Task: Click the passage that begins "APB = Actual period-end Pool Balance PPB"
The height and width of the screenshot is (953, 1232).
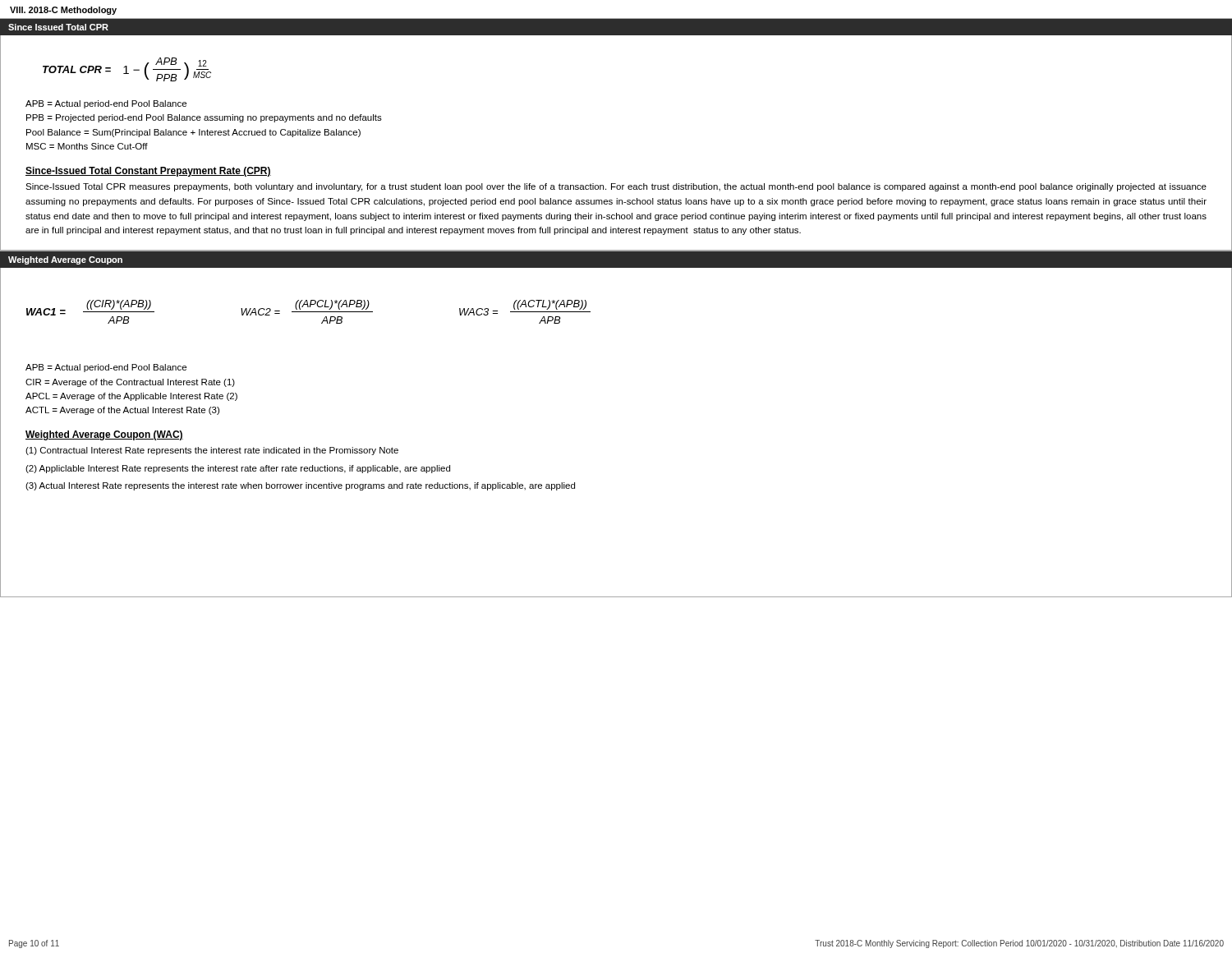Action: 204,125
